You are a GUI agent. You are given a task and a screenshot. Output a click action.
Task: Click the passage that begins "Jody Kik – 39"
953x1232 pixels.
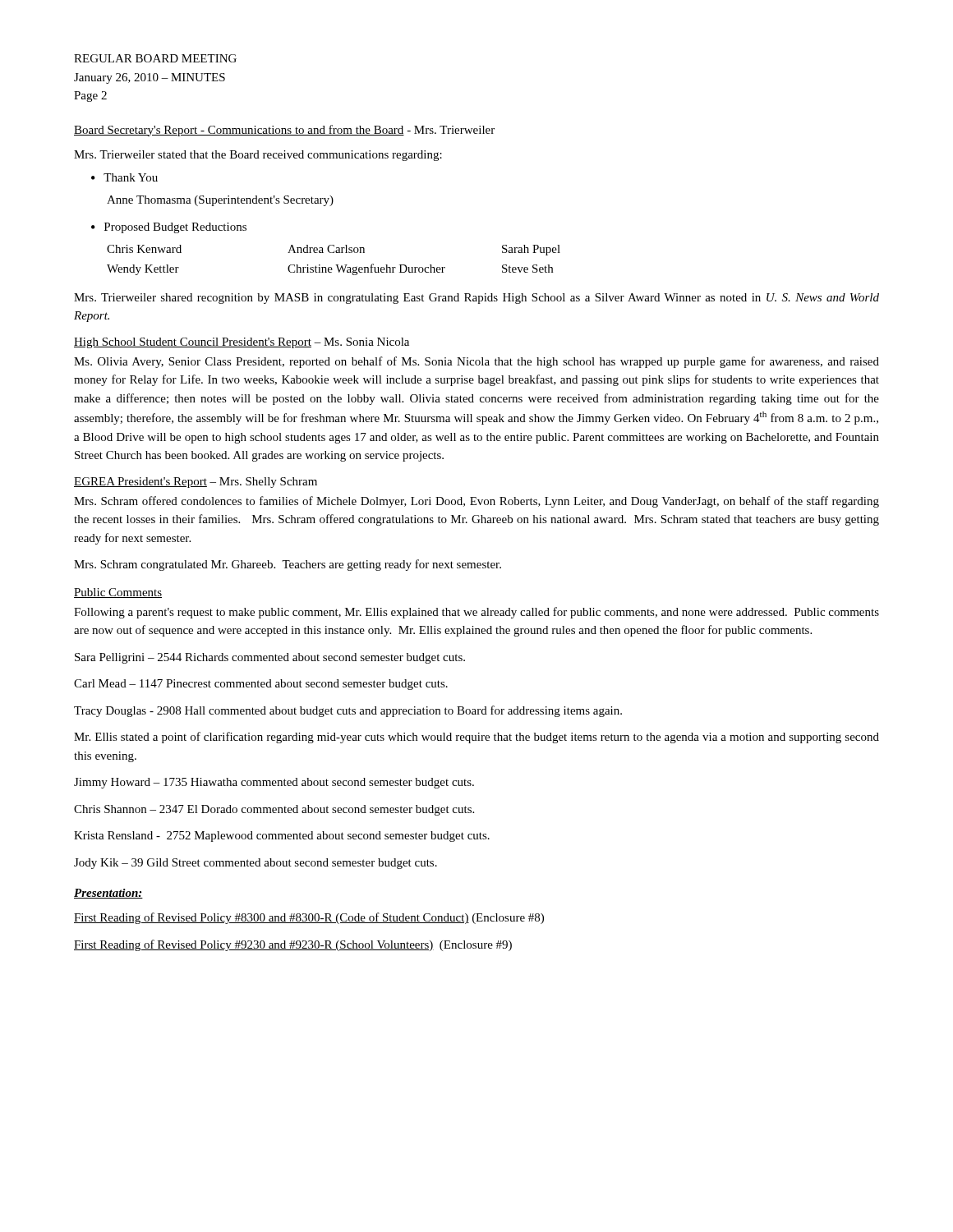(256, 862)
